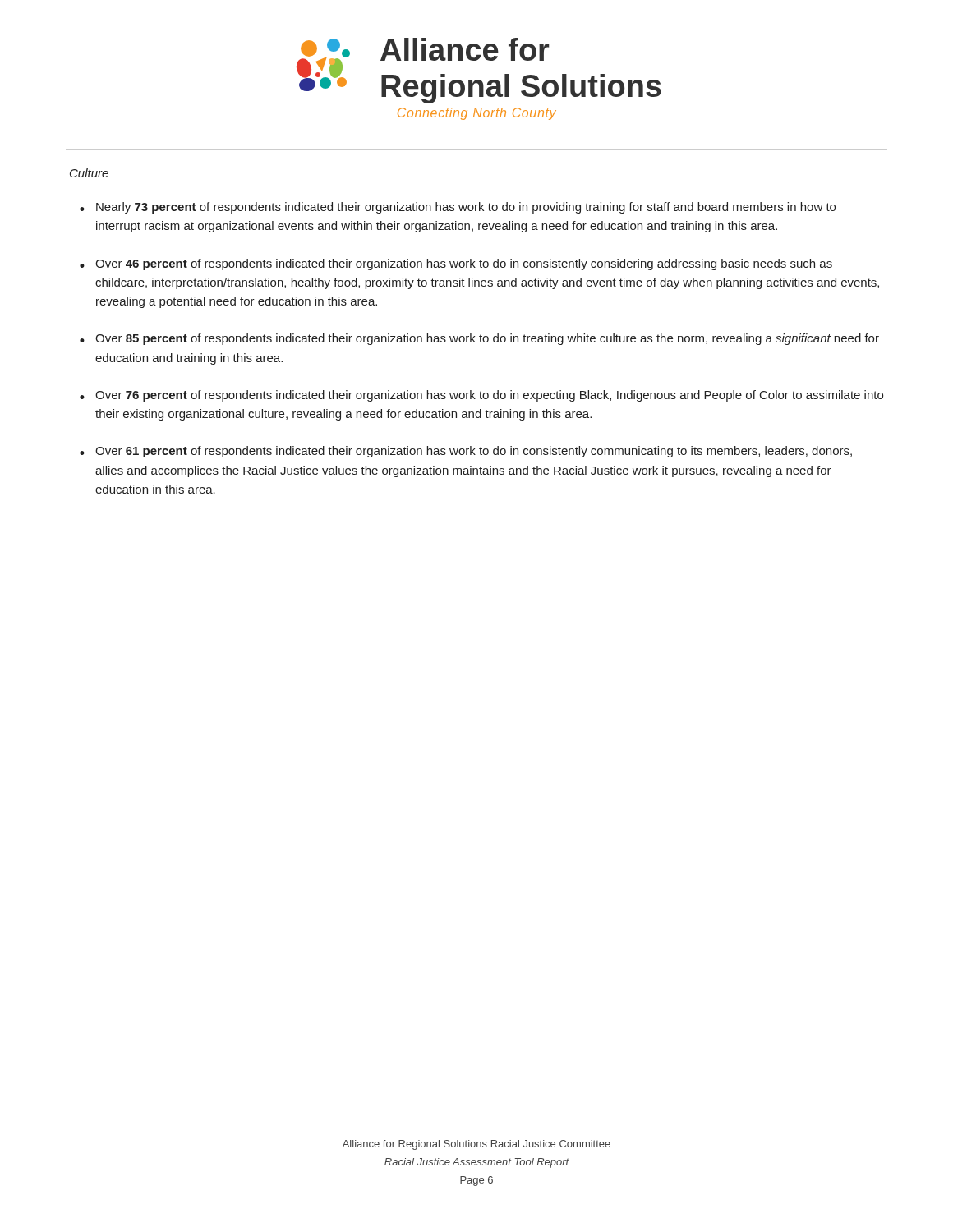The height and width of the screenshot is (1232, 953).
Task: Locate the text block starting "• Over 46 percent of"
Action: [476, 282]
